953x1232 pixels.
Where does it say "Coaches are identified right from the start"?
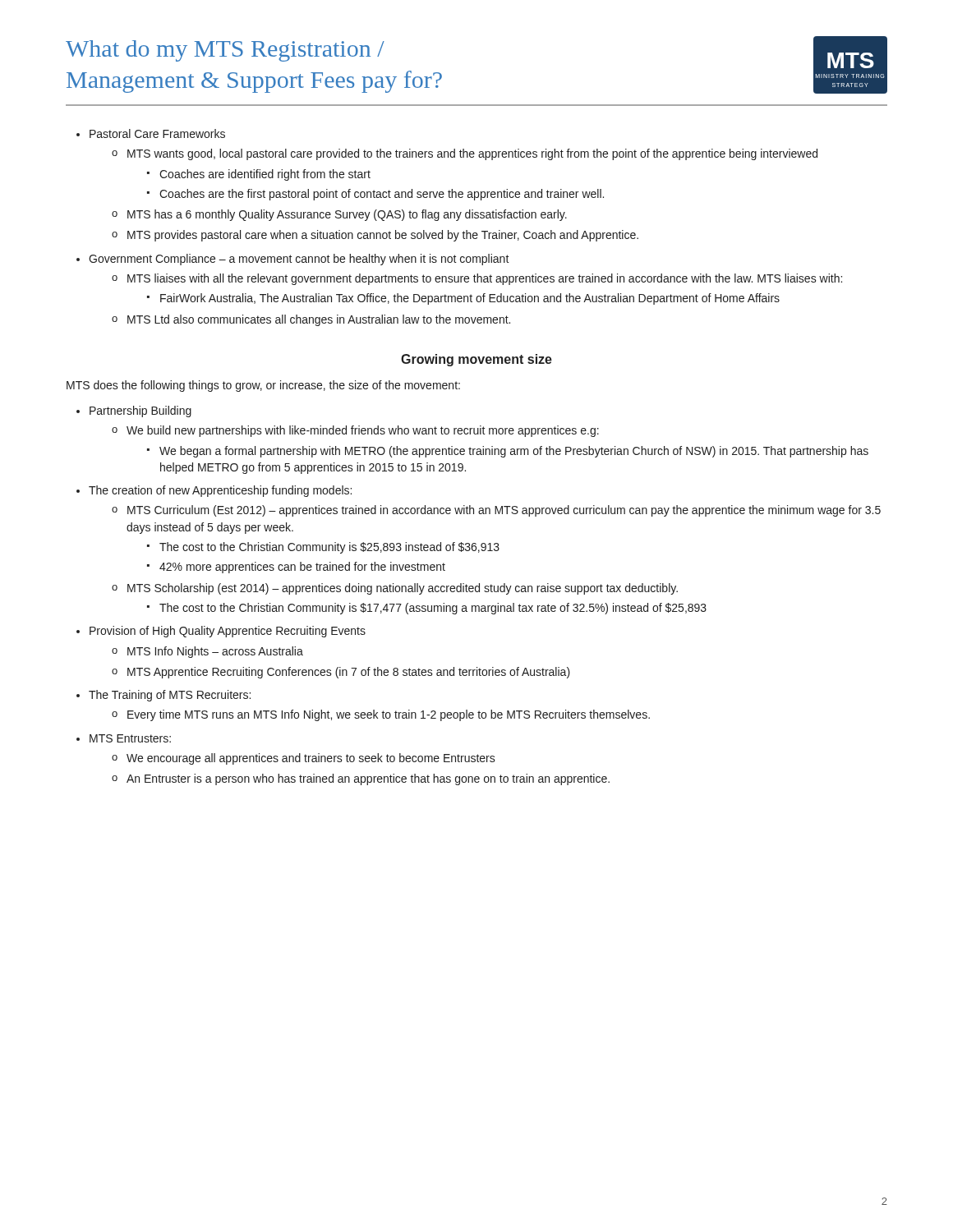[265, 174]
